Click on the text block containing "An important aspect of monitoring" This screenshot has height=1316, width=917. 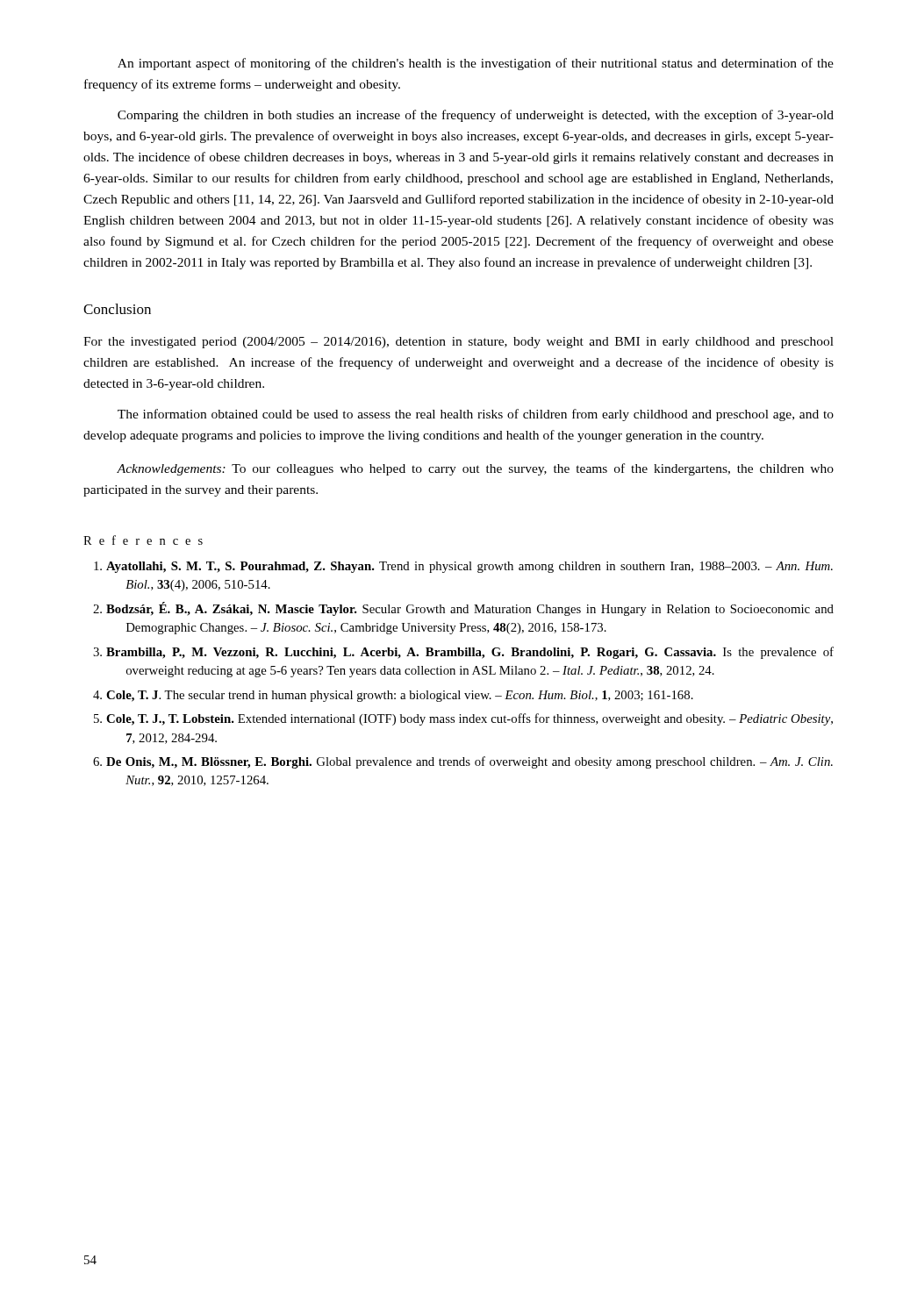[458, 163]
